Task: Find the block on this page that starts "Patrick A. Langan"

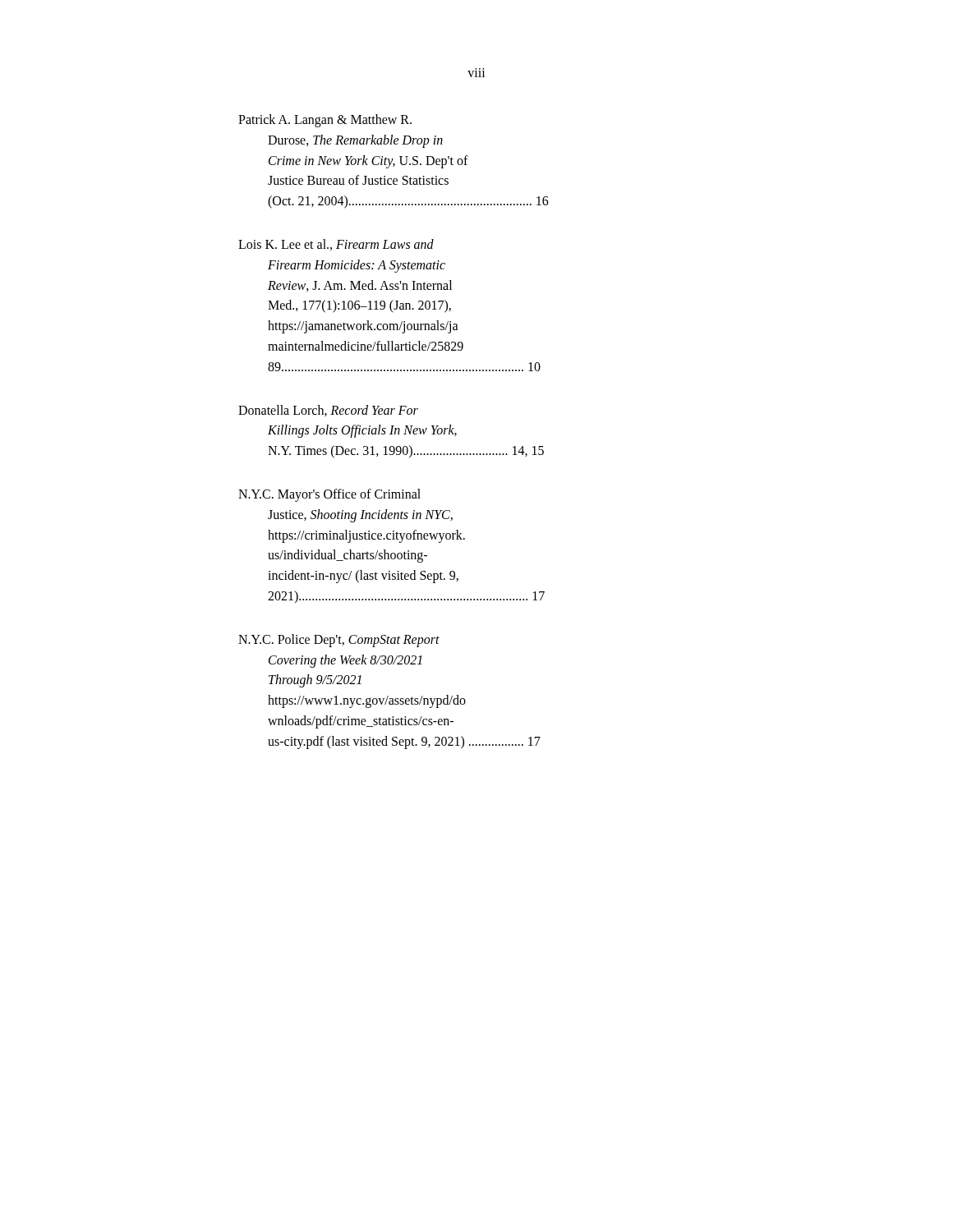Action: coord(476,162)
